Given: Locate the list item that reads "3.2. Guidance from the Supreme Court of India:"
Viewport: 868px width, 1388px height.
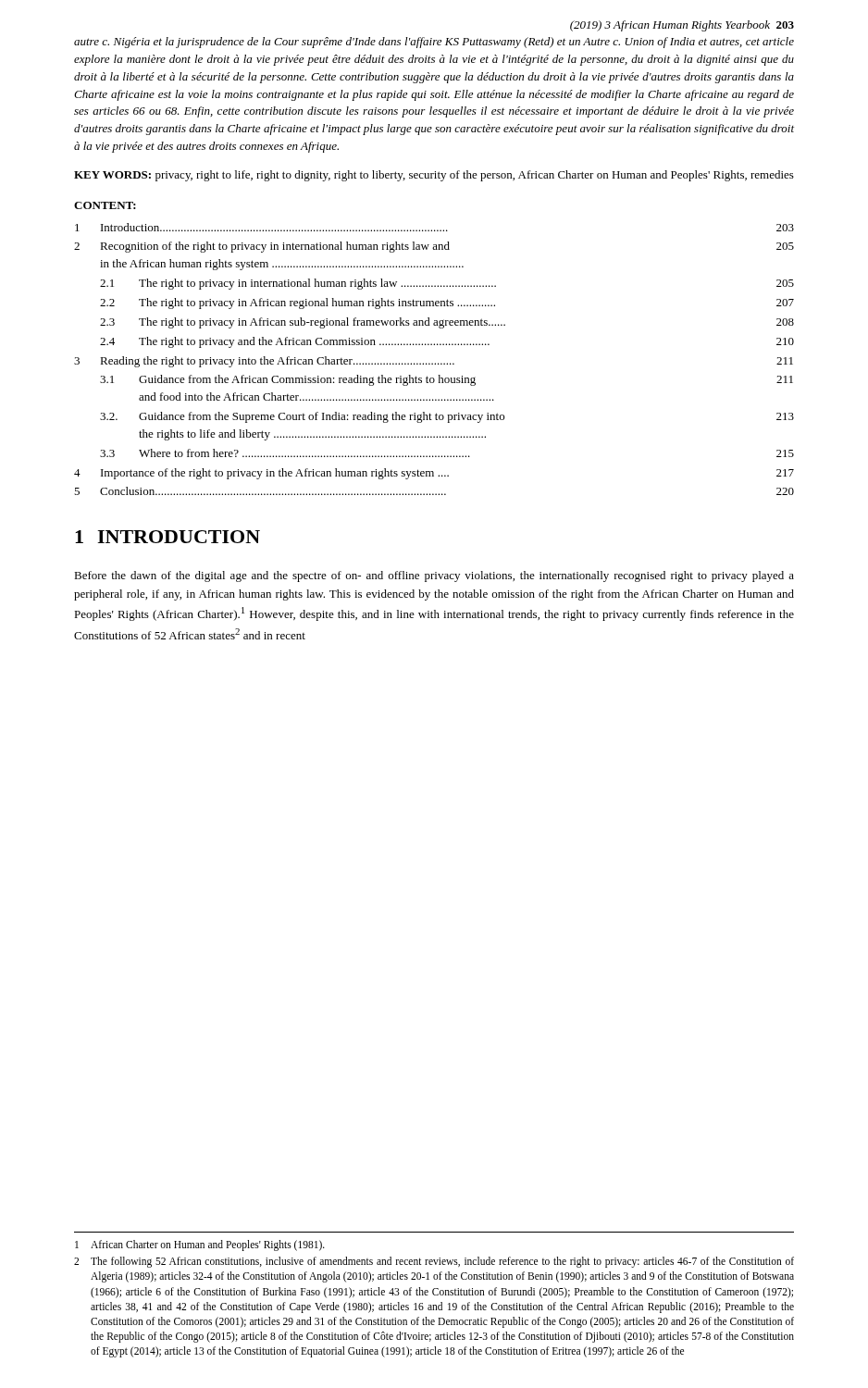Looking at the screenshot, I should [x=434, y=426].
